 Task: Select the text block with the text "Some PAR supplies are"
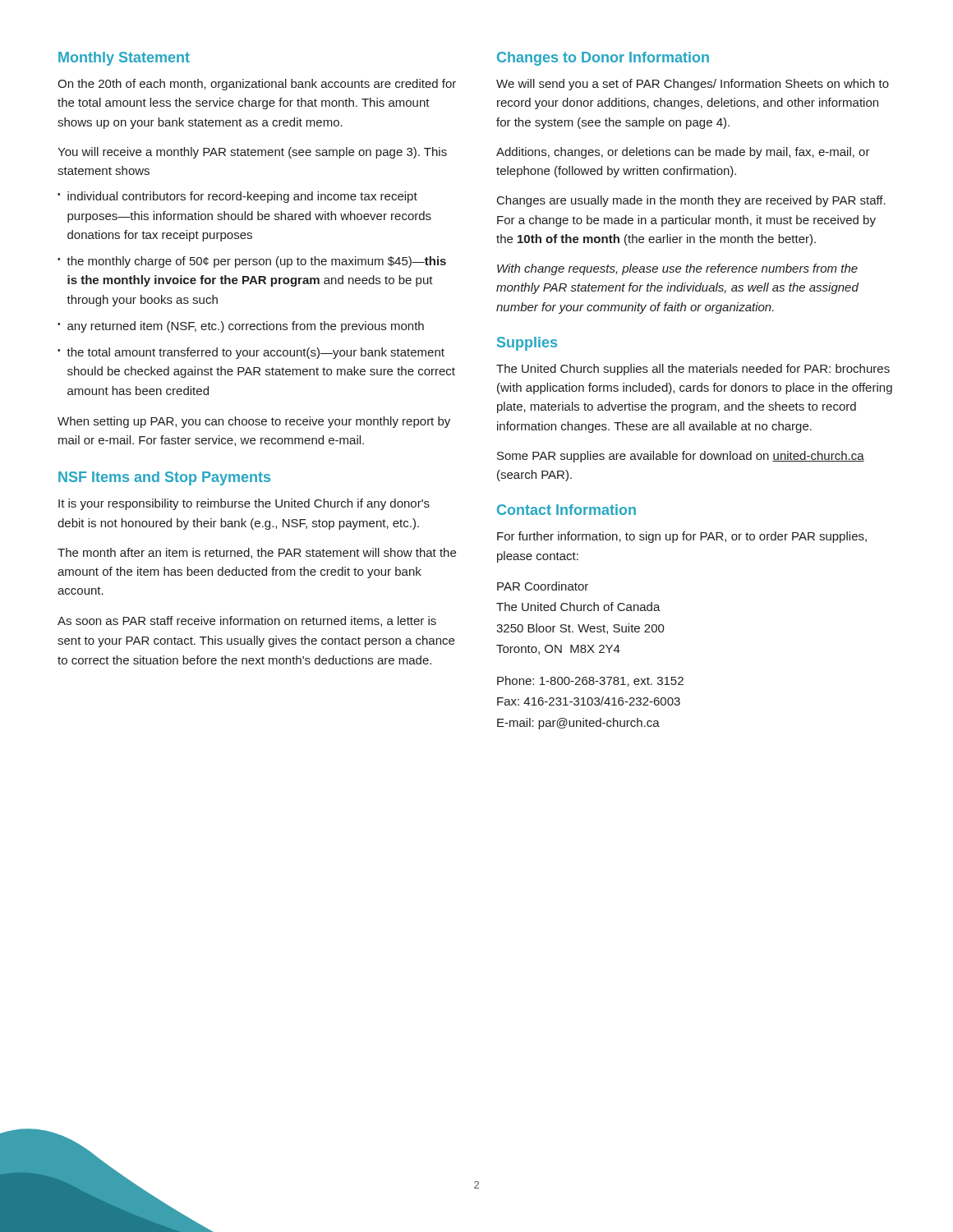[680, 465]
